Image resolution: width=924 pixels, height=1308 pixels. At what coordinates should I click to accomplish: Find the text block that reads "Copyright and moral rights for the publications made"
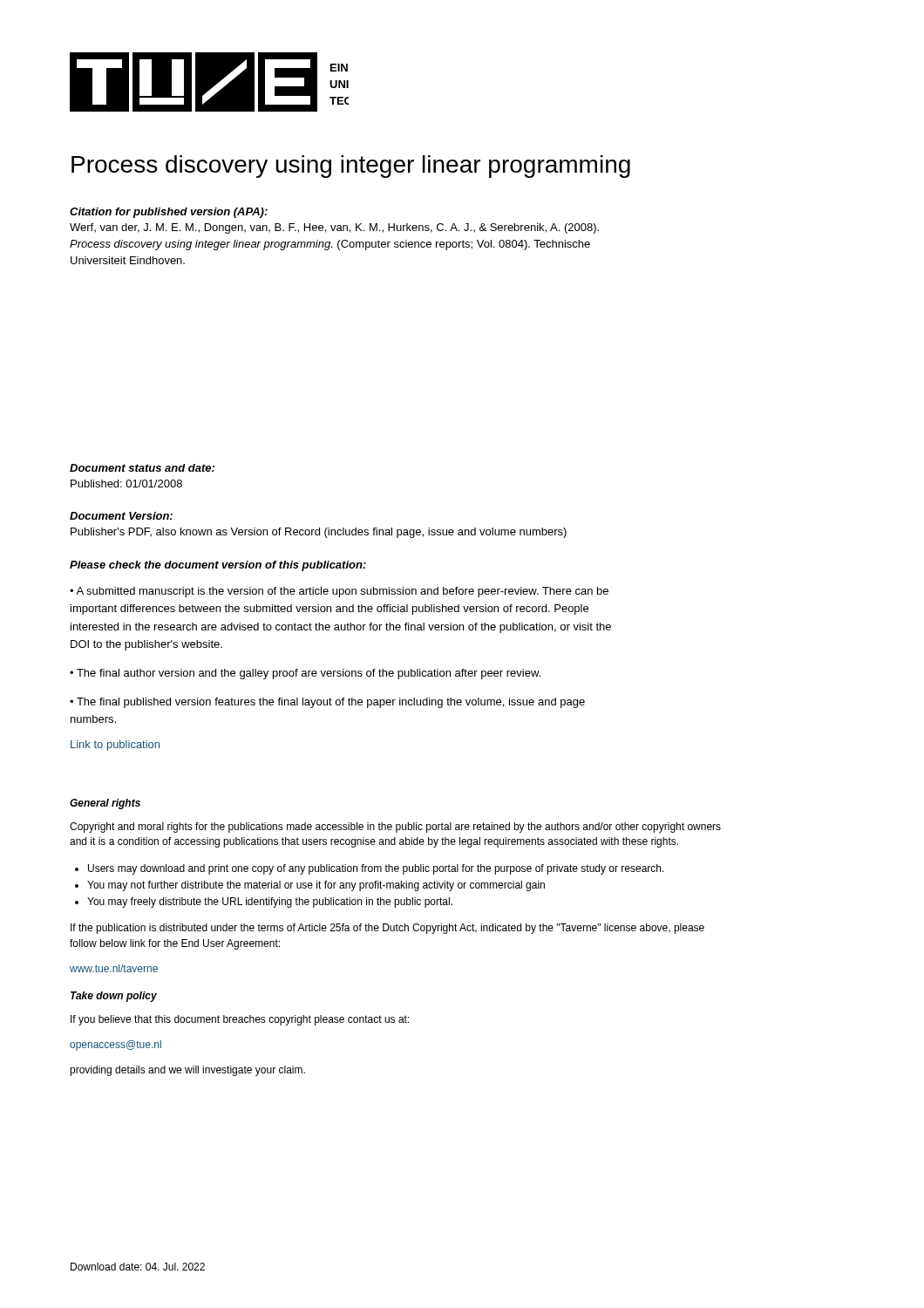click(x=462, y=835)
